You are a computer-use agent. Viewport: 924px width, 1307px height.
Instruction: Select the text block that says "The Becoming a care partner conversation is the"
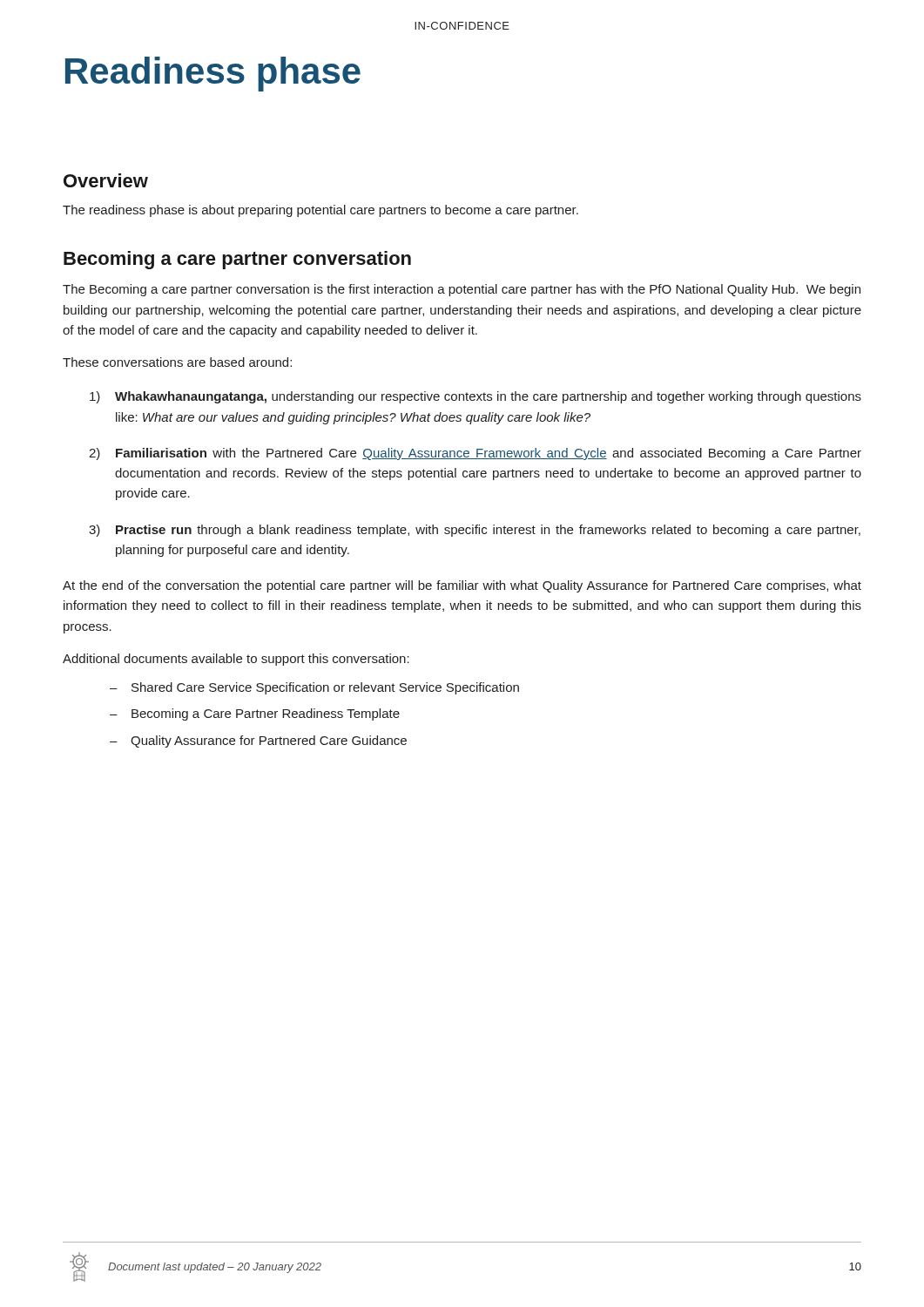(462, 309)
